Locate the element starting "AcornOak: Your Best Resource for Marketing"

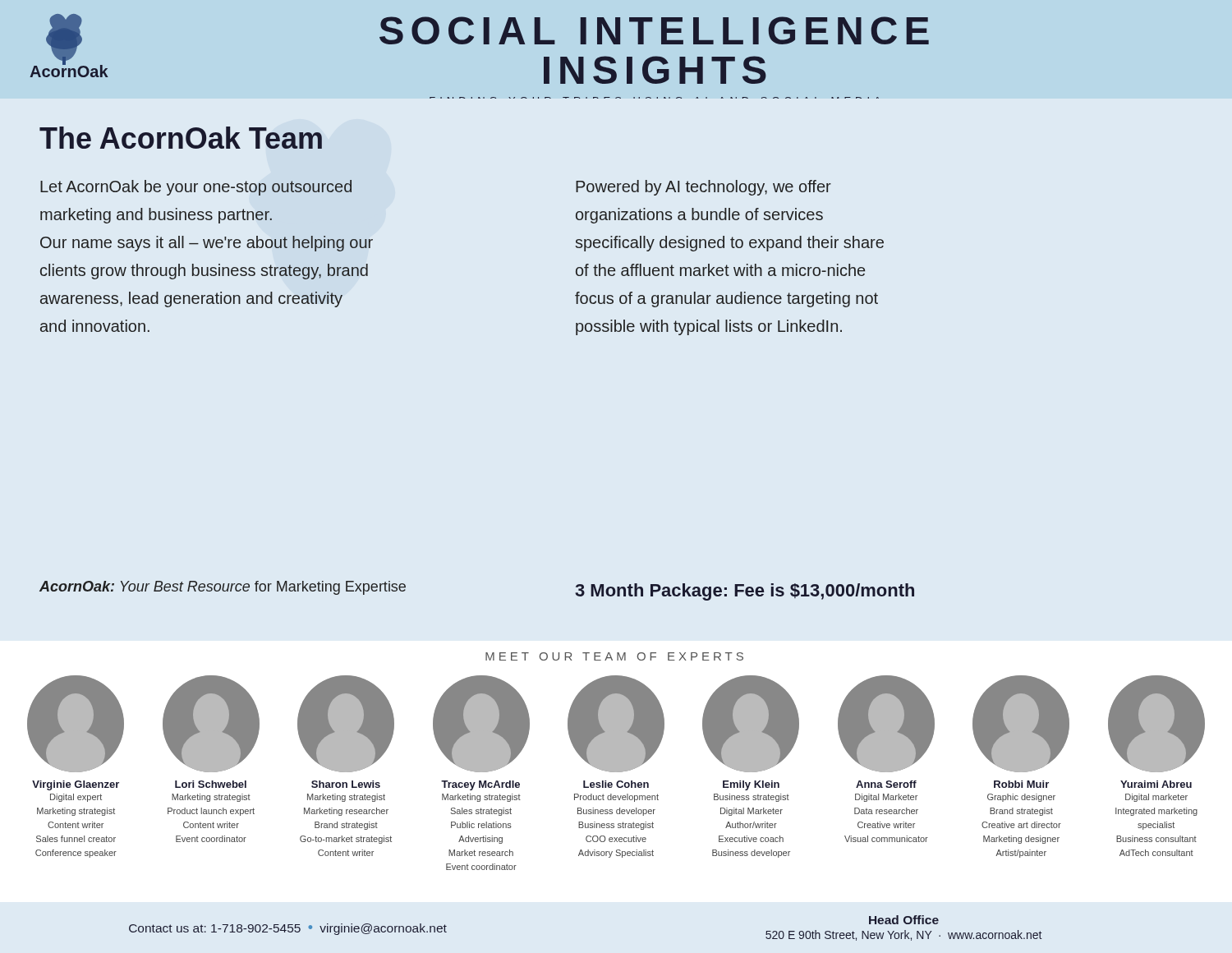(x=223, y=587)
